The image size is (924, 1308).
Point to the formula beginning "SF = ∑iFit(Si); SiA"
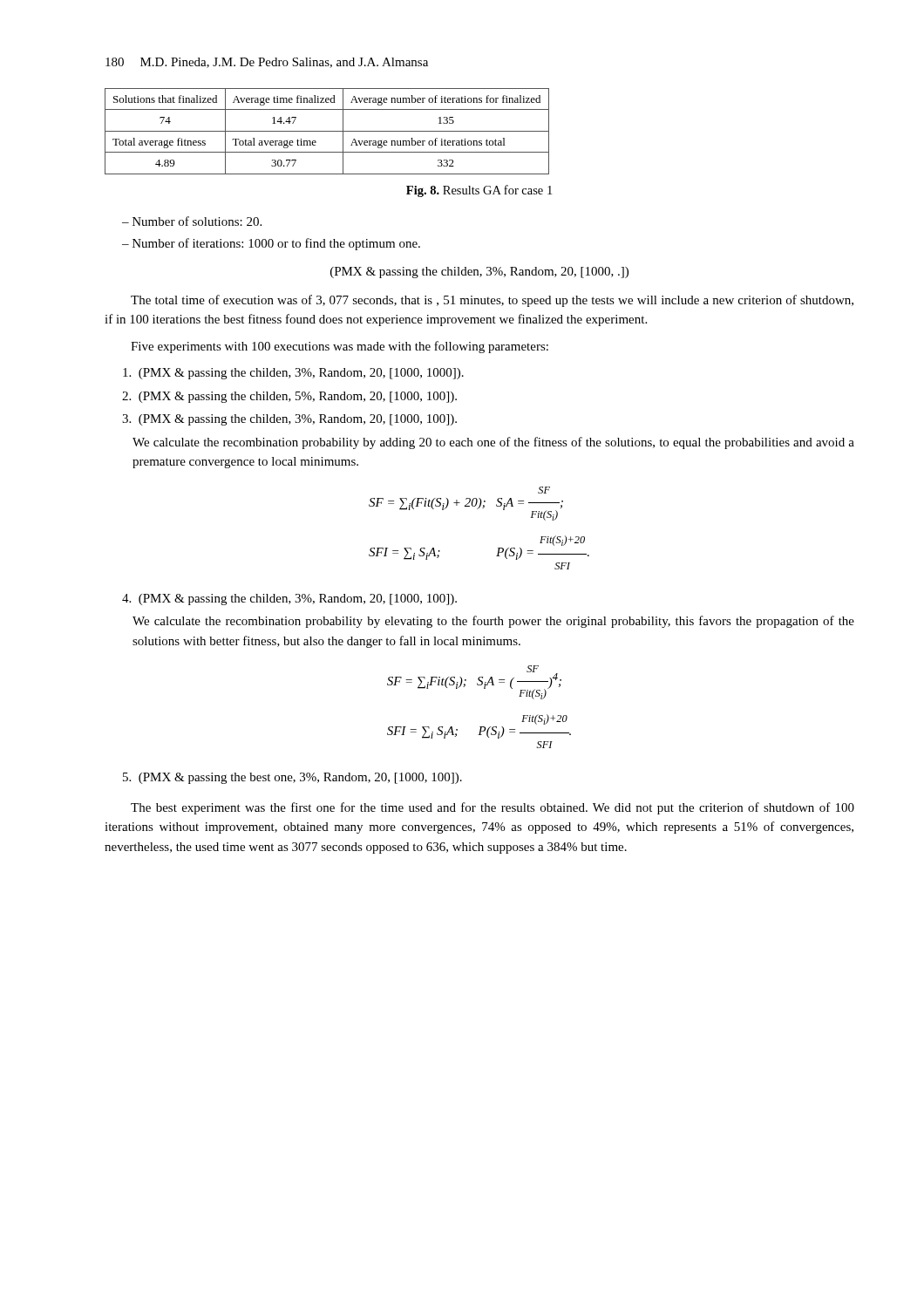[474, 682]
